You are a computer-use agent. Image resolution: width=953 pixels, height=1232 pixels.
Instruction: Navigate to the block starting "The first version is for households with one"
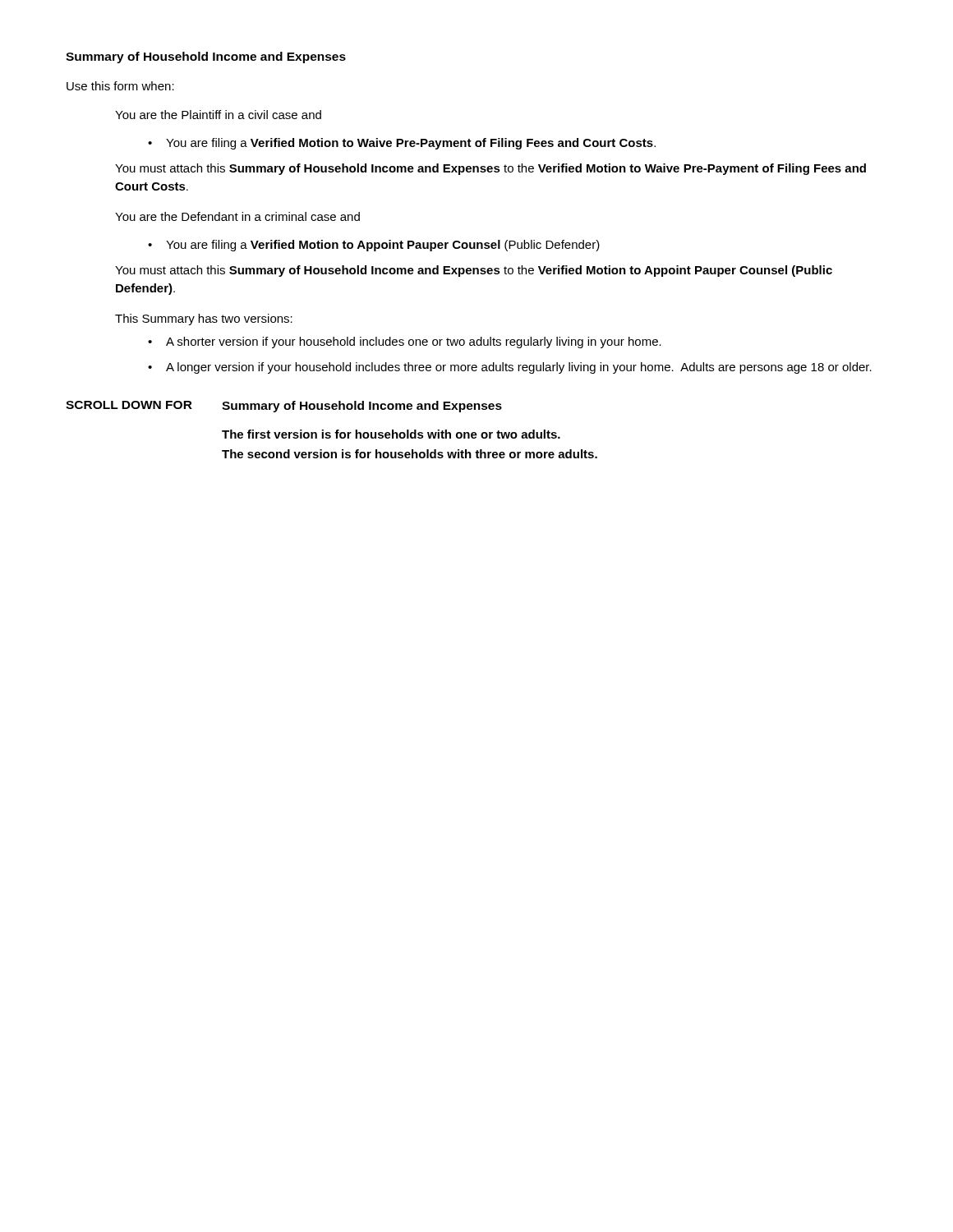coord(410,444)
